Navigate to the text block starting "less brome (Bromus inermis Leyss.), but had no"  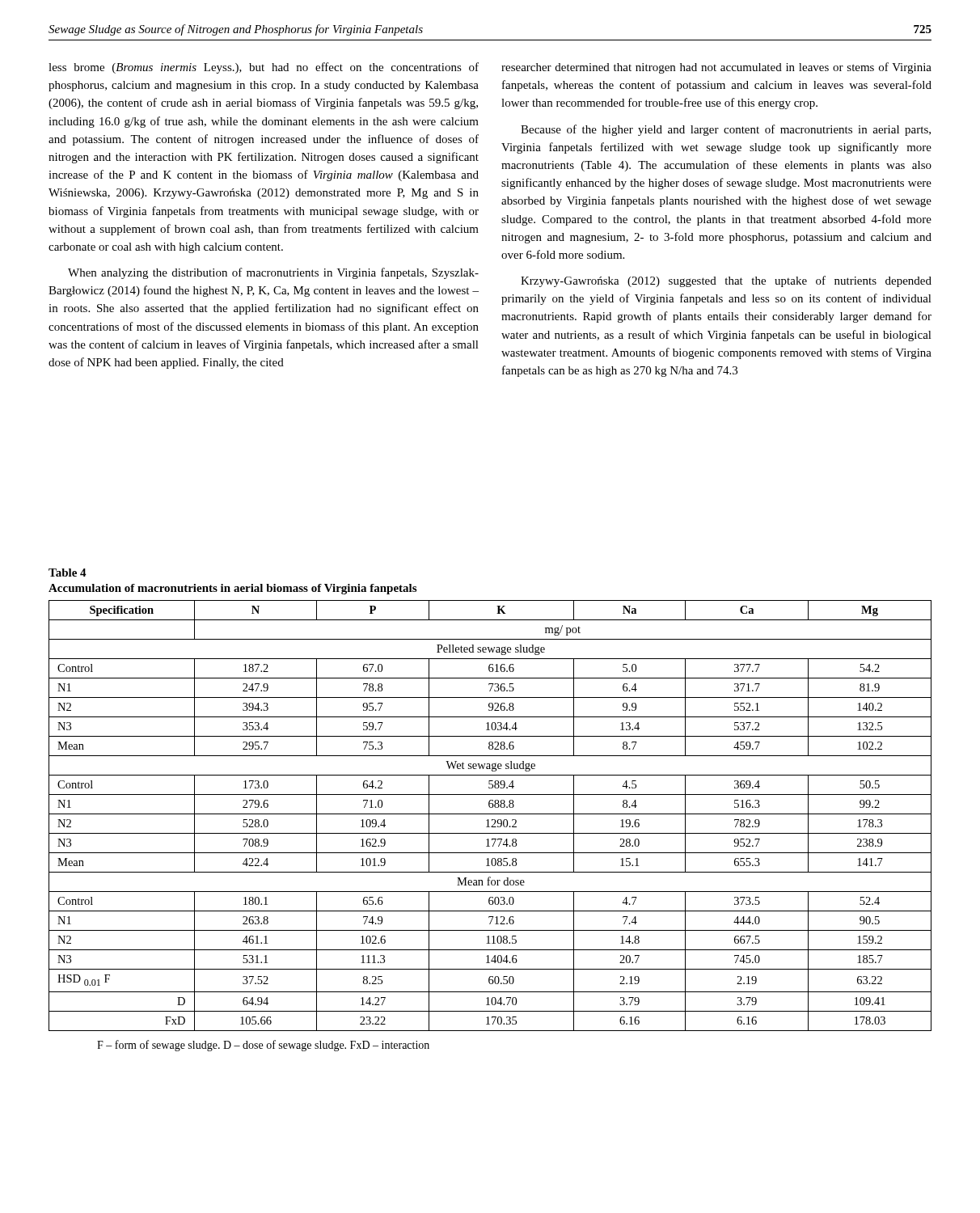(264, 215)
